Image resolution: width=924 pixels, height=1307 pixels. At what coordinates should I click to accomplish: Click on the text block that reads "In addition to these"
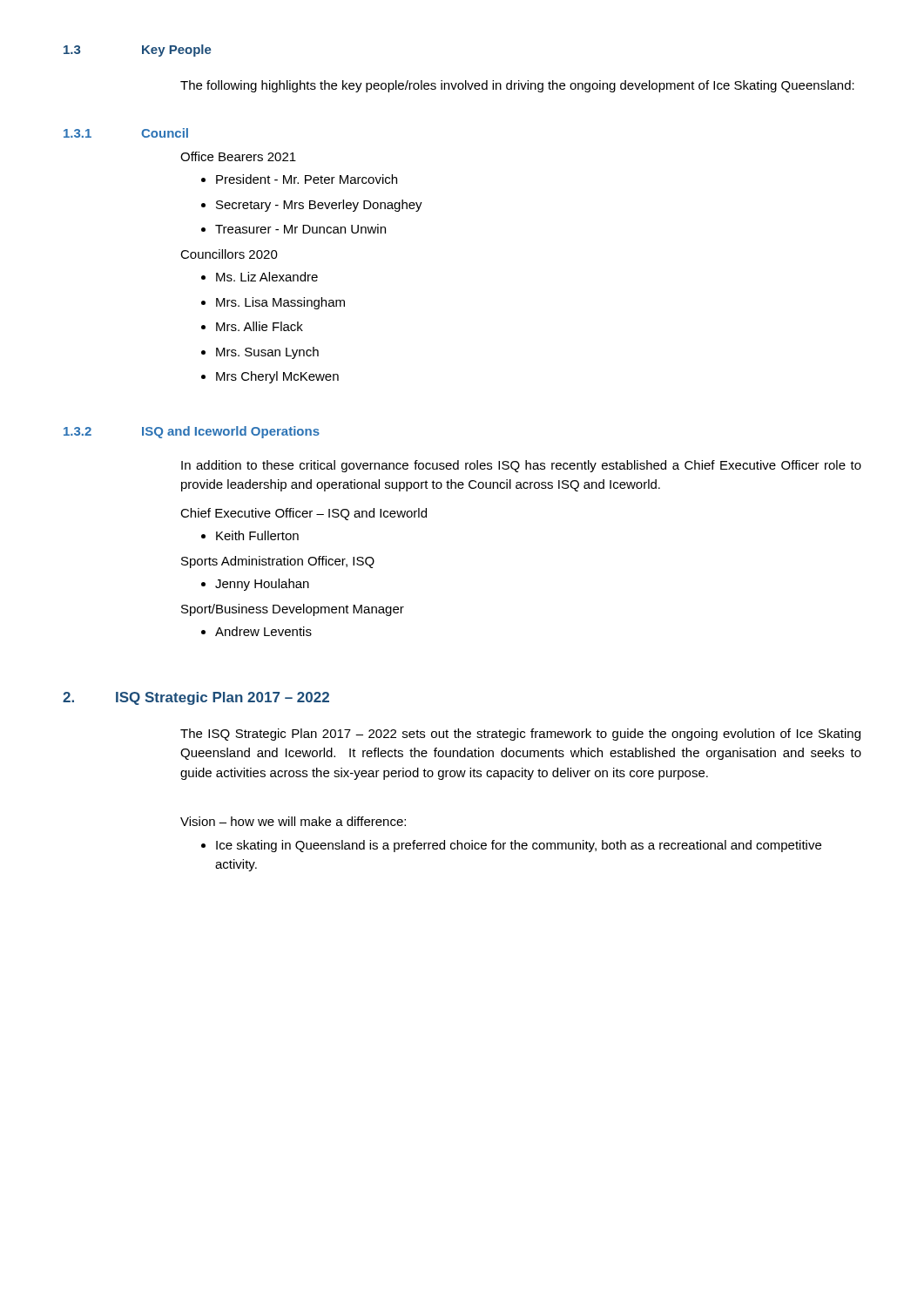pos(521,474)
